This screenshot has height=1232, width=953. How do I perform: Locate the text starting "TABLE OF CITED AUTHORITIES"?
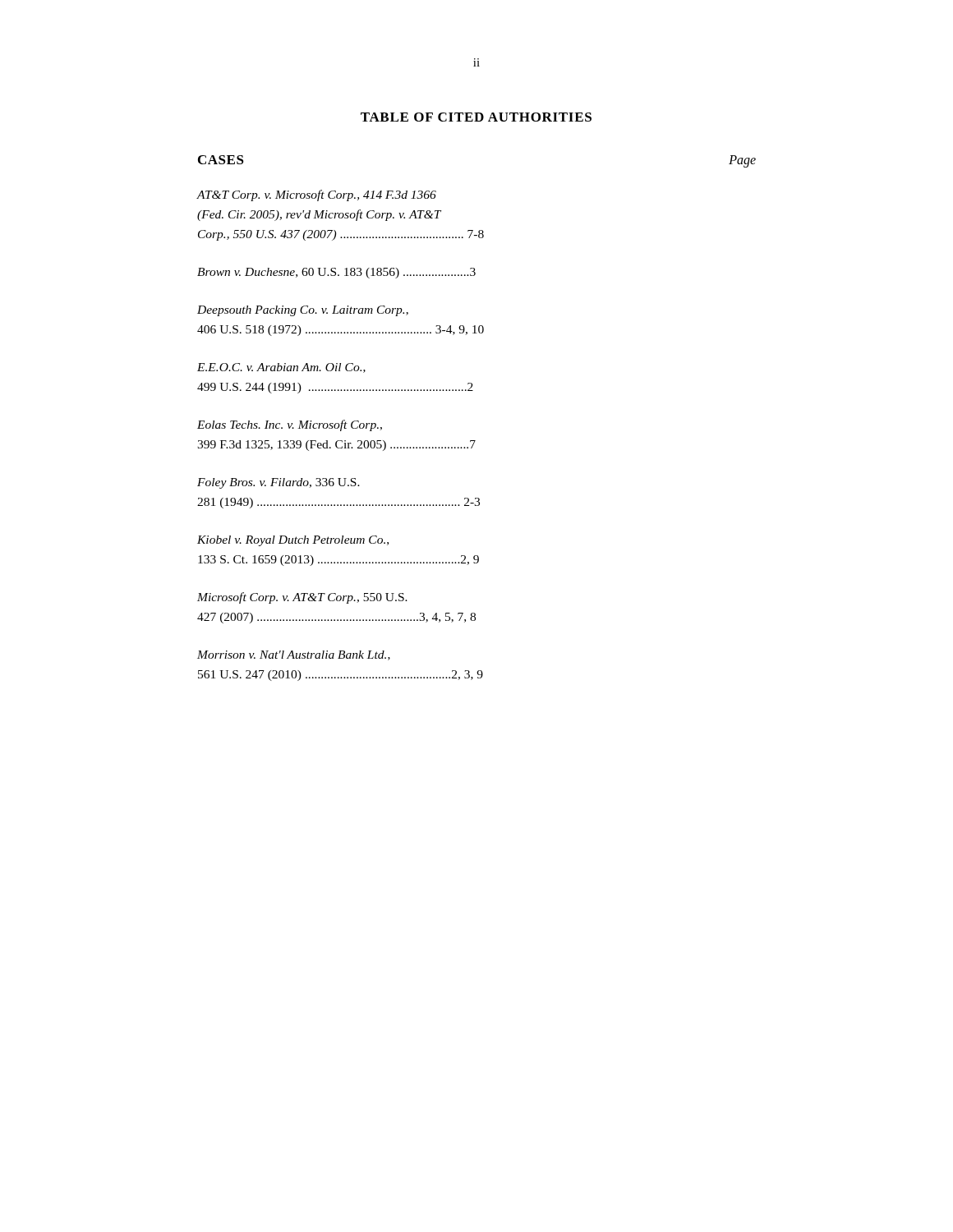(476, 117)
